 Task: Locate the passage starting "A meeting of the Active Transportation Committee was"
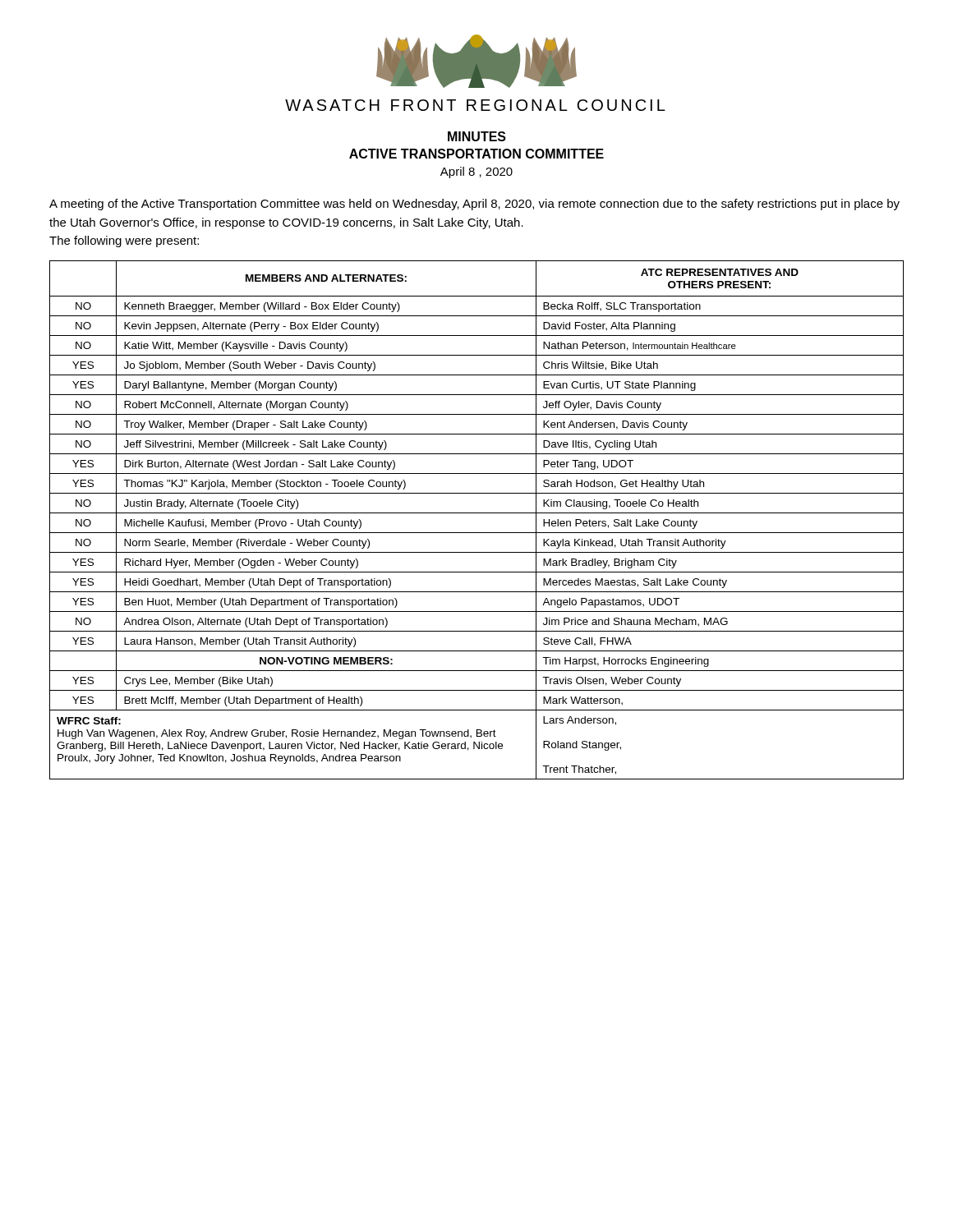[474, 222]
